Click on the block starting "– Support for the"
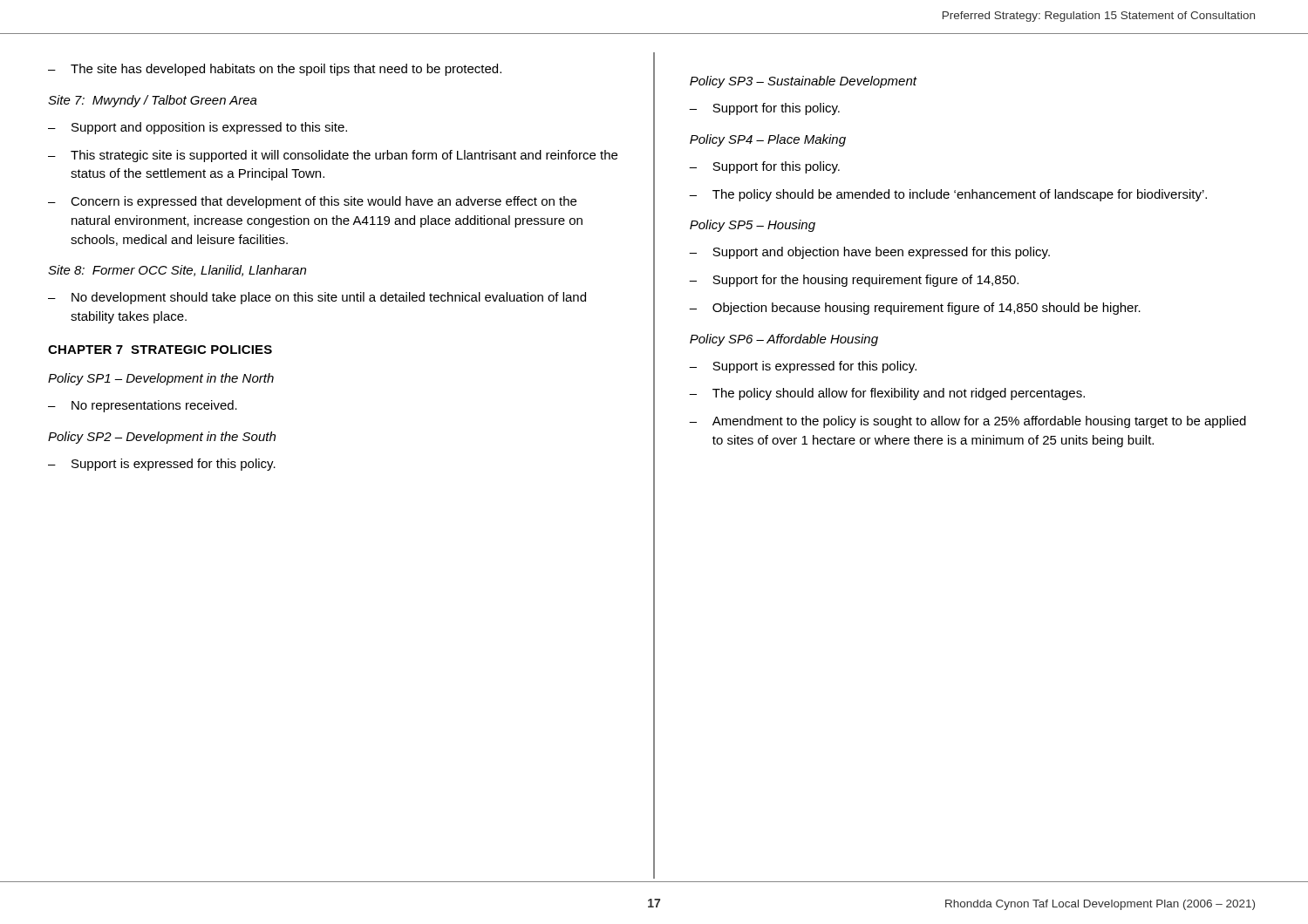 coord(975,280)
